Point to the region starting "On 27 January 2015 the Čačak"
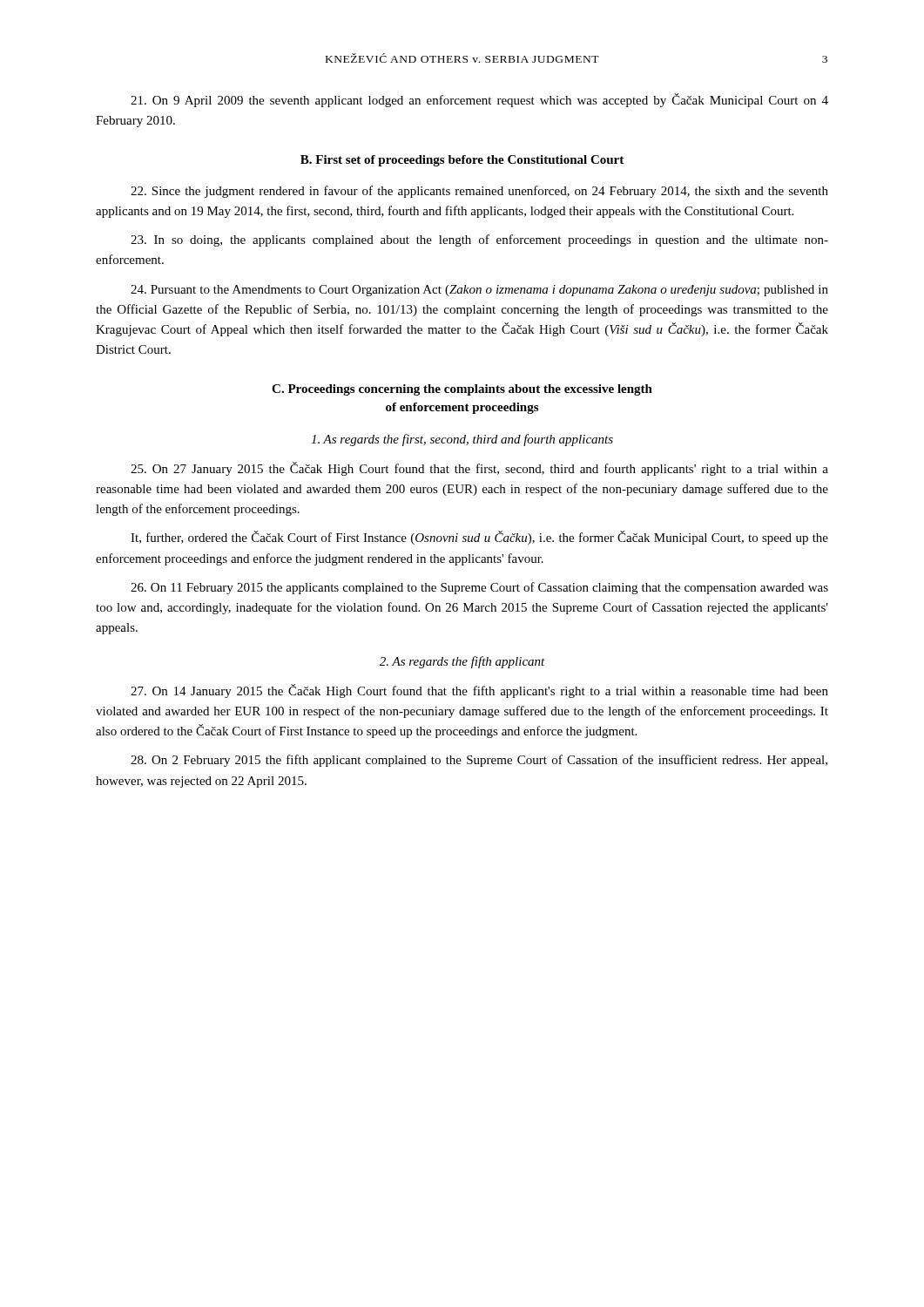This screenshot has height=1307, width=924. (462, 489)
